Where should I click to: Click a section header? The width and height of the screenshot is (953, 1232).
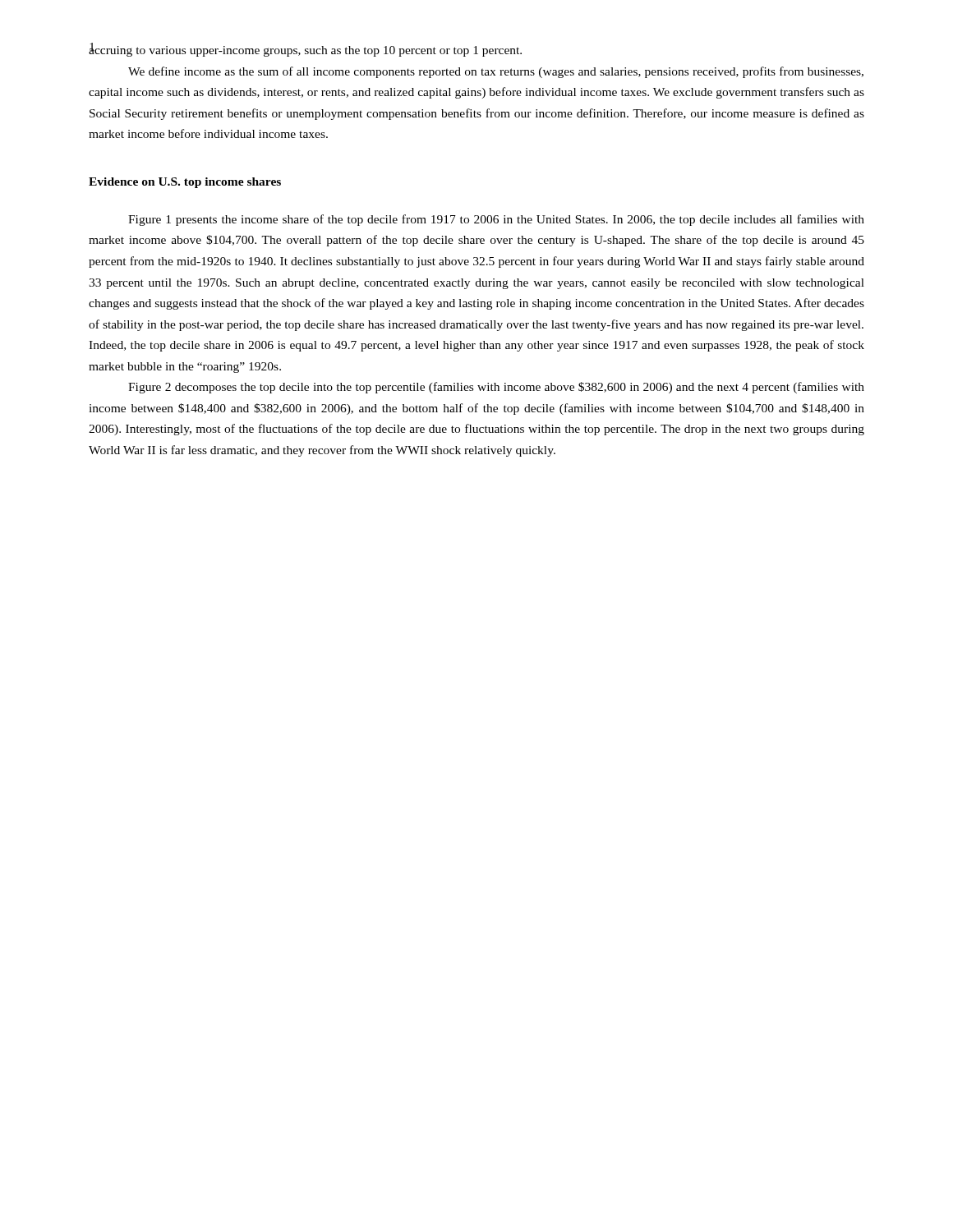pyautogui.click(x=185, y=181)
